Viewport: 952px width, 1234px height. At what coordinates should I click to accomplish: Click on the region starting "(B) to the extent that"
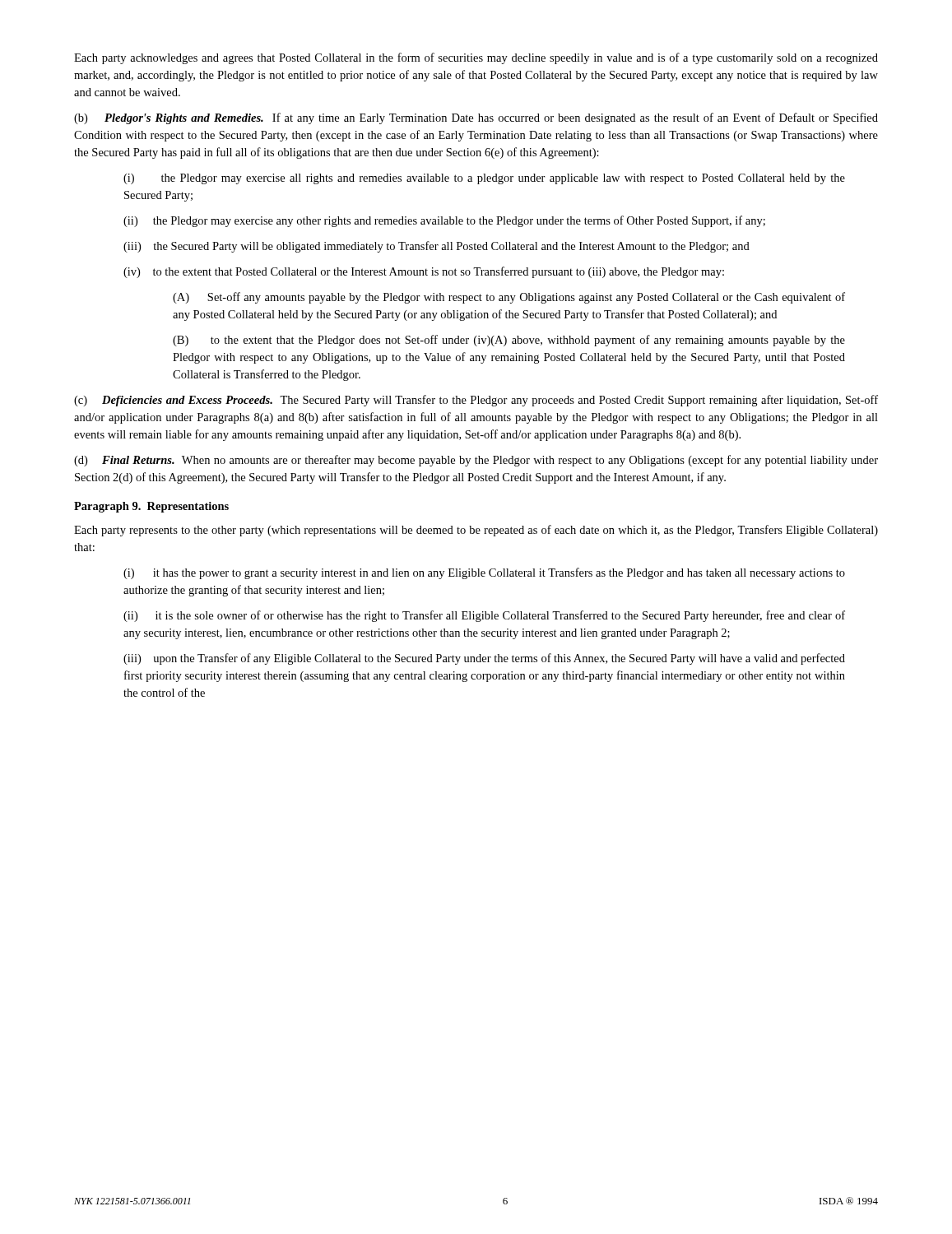tap(509, 357)
